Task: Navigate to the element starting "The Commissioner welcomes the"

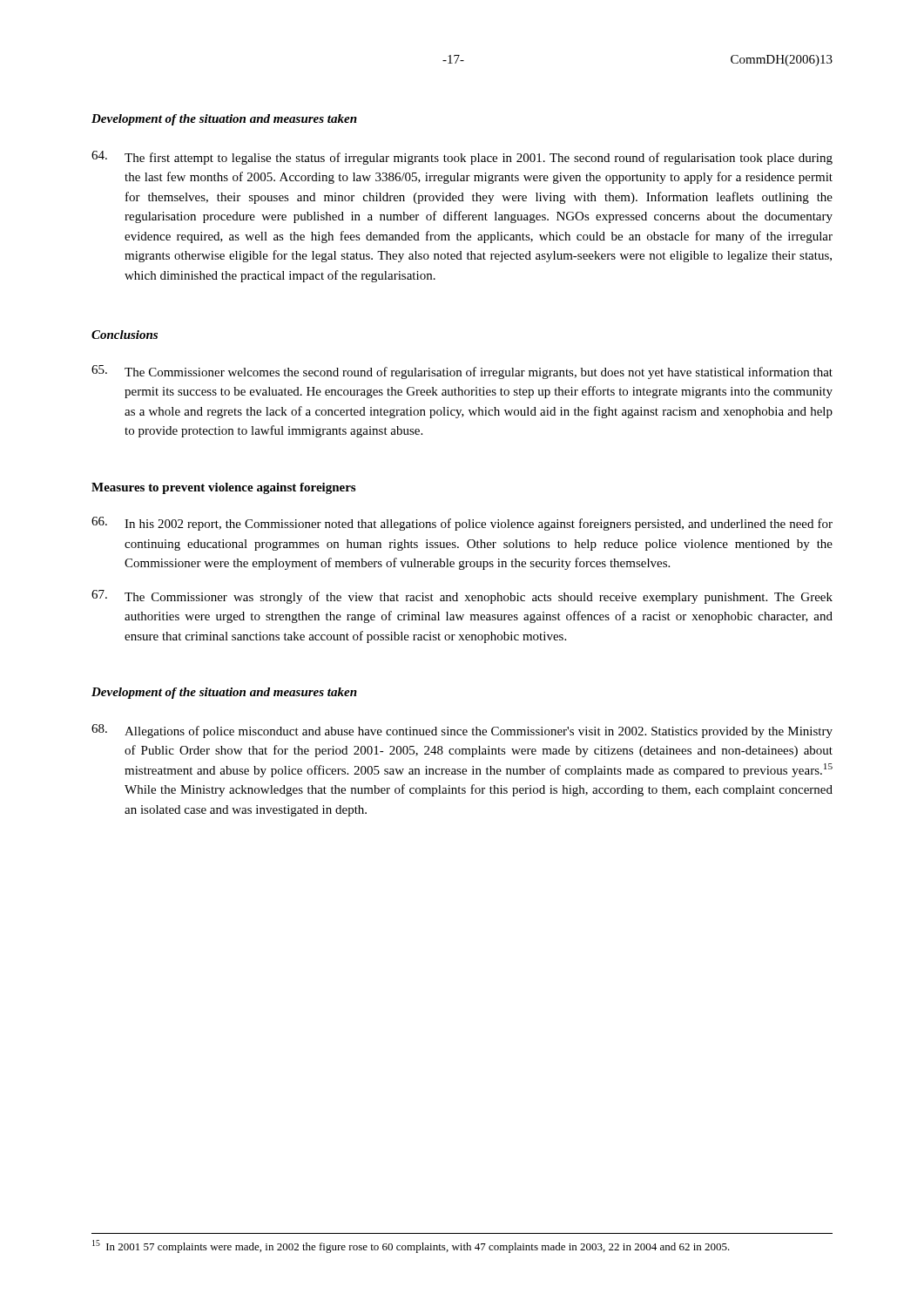Action: [x=462, y=401]
